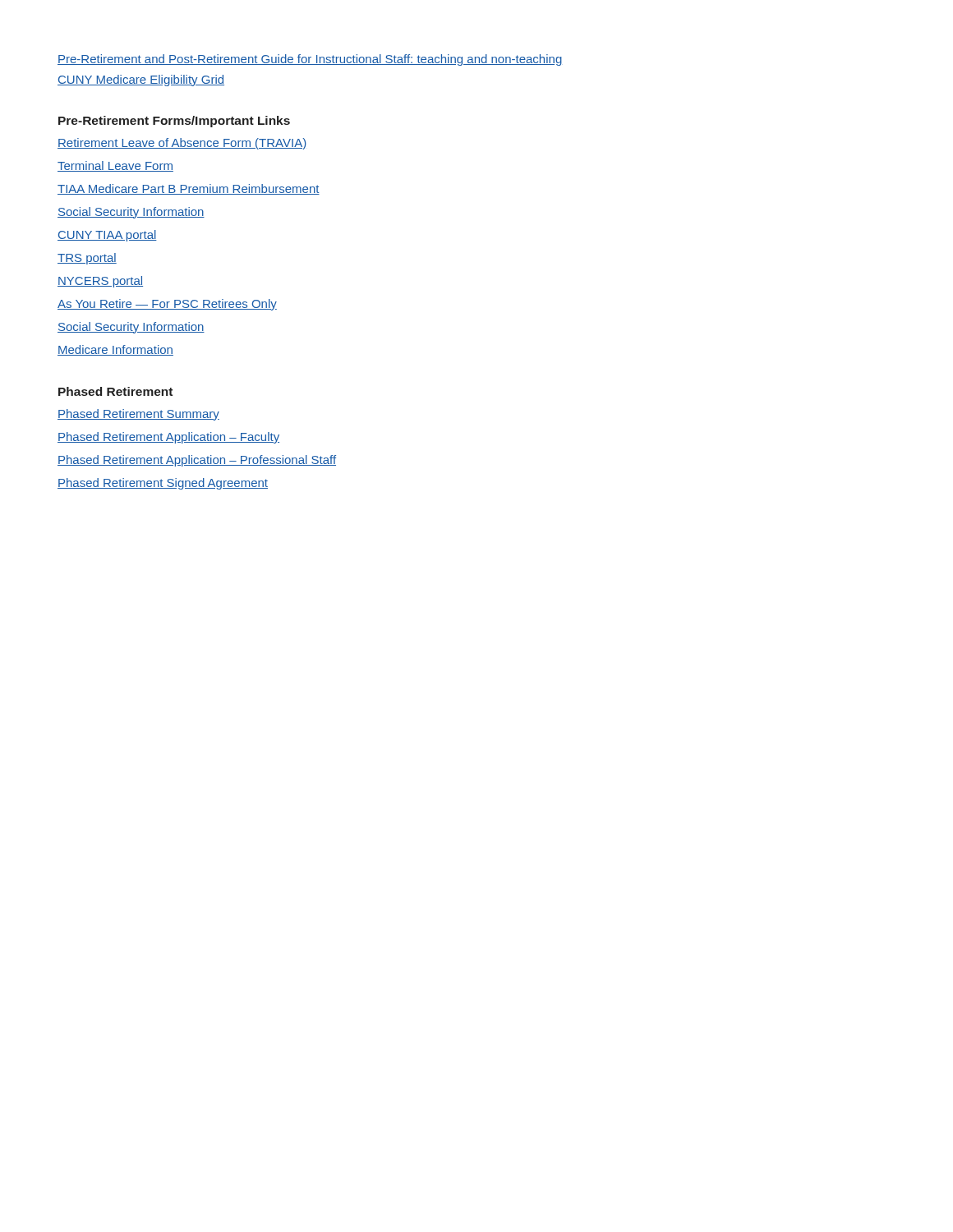Point to the text block starting "Phased Retirement Summary"
The height and width of the screenshot is (1232, 953).
point(138,413)
